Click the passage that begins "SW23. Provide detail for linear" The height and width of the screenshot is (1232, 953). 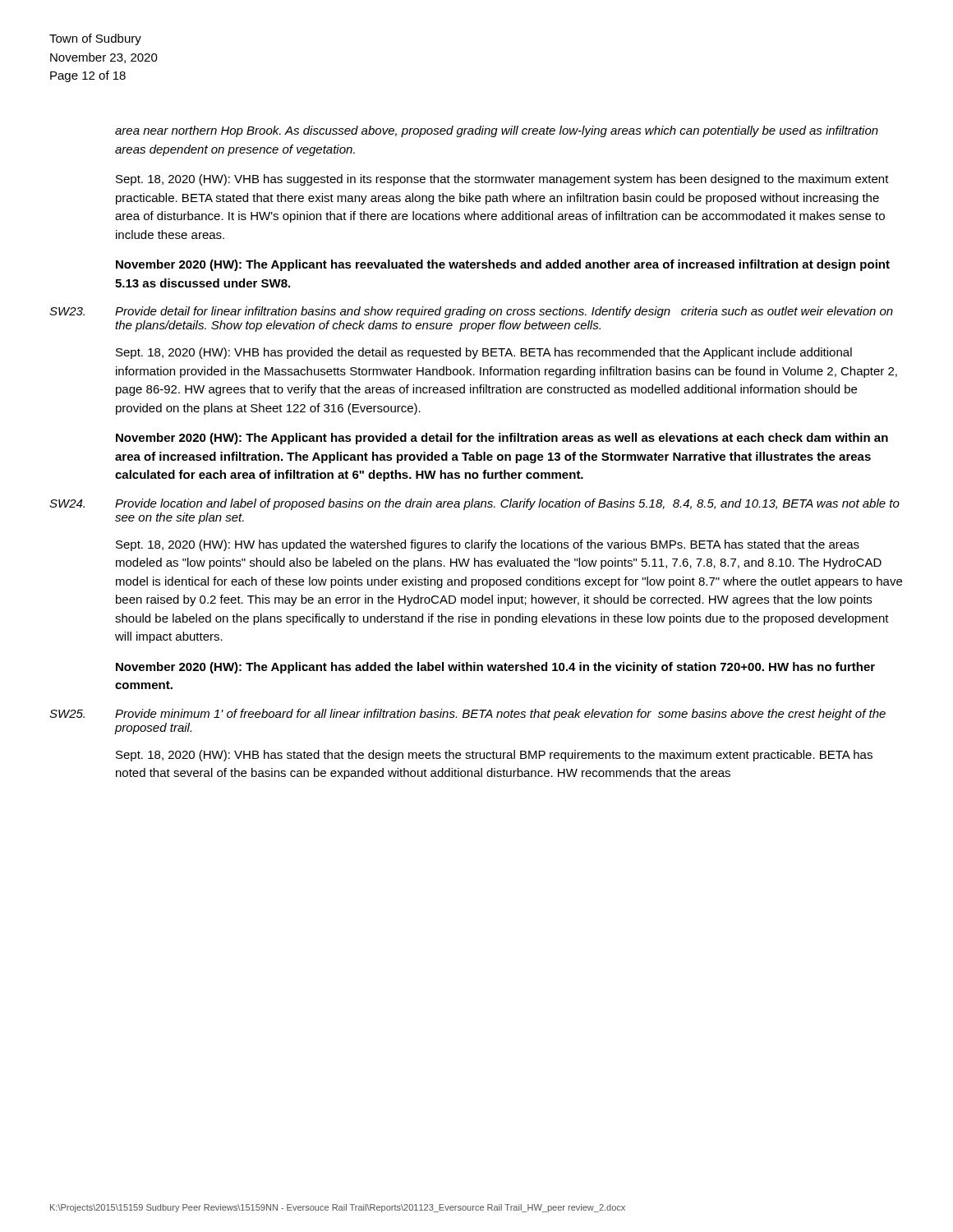(x=476, y=318)
